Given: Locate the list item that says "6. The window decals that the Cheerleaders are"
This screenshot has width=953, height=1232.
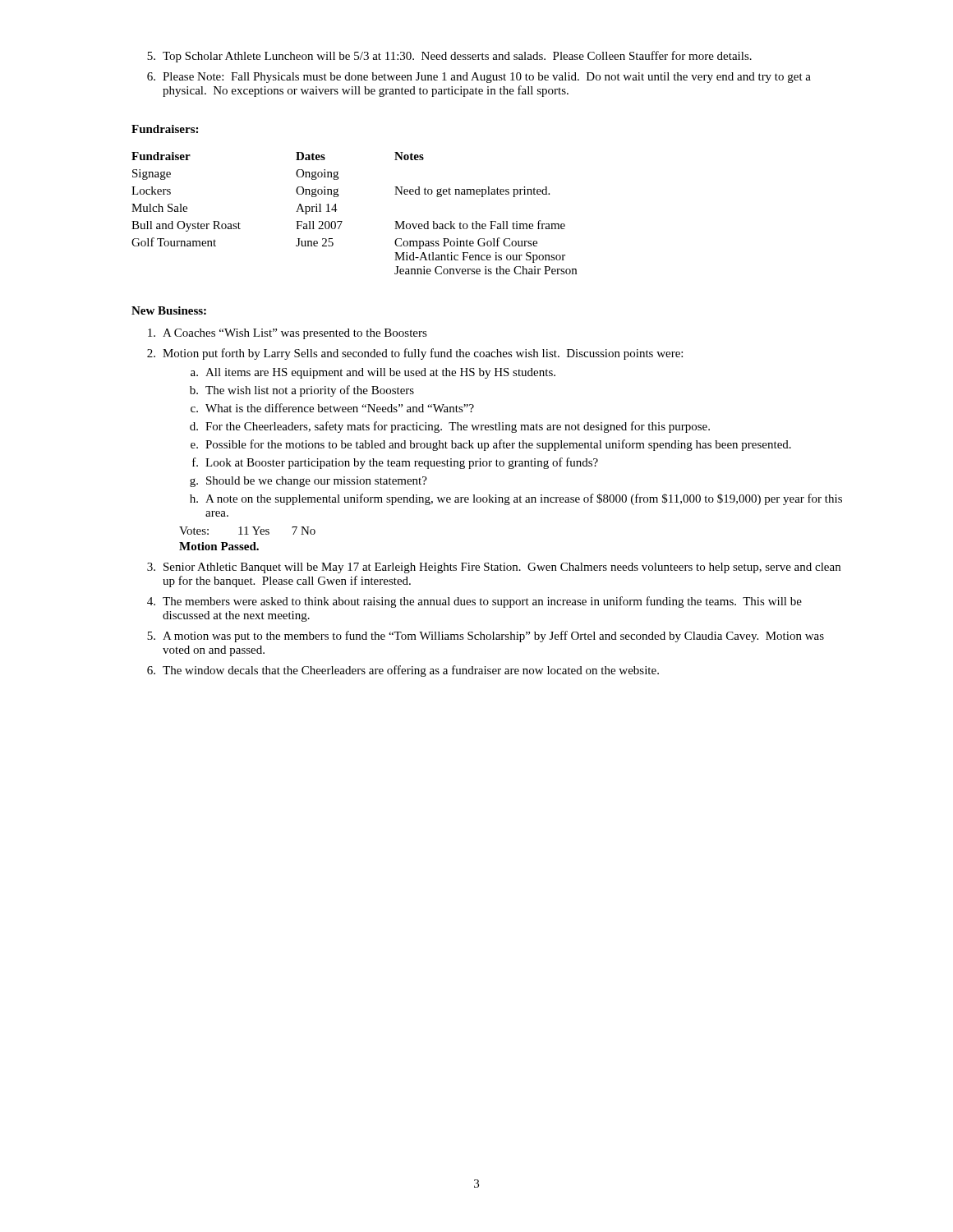Looking at the screenshot, I should pos(489,671).
